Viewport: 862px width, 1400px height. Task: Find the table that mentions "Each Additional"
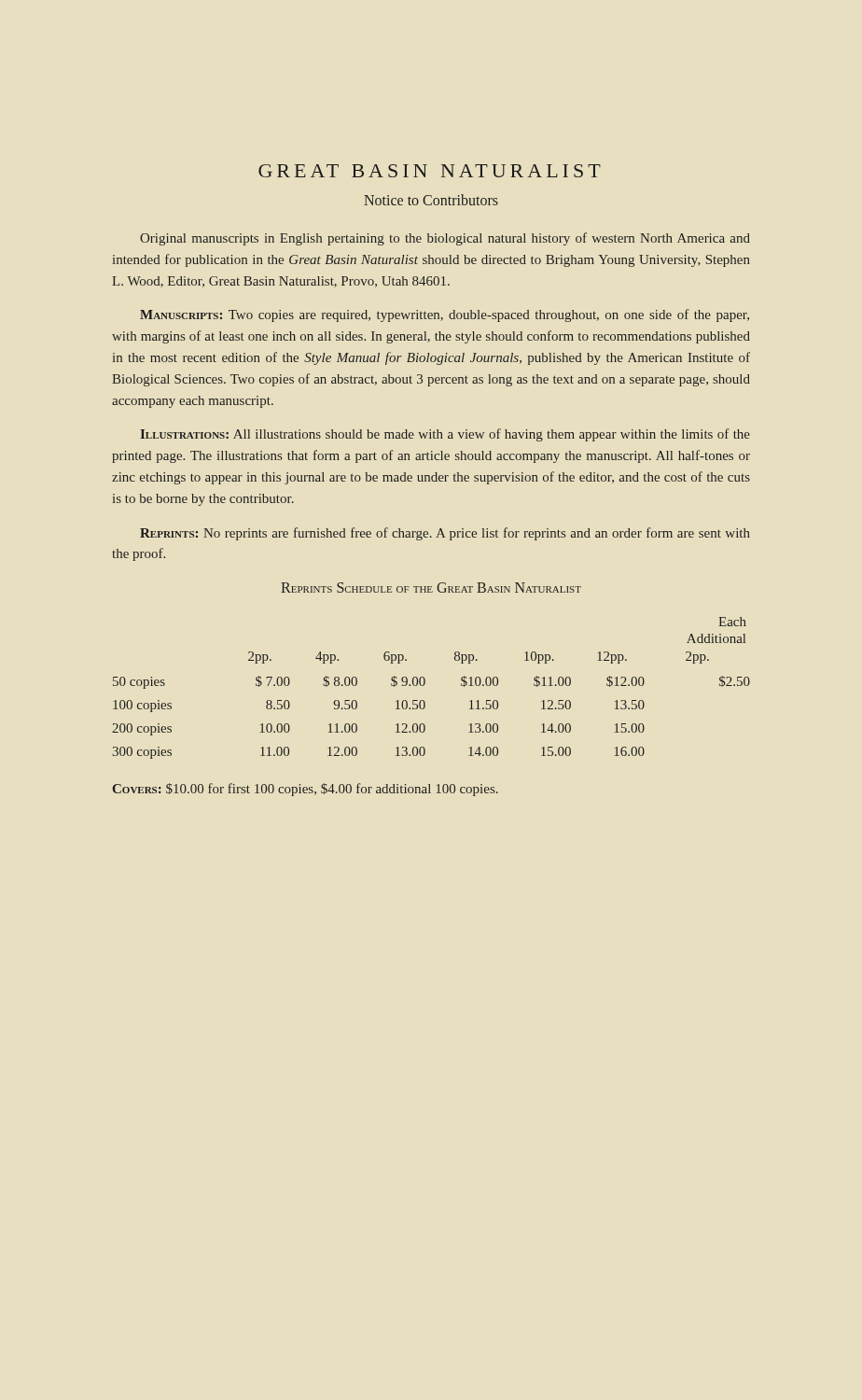[x=431, y=688]
